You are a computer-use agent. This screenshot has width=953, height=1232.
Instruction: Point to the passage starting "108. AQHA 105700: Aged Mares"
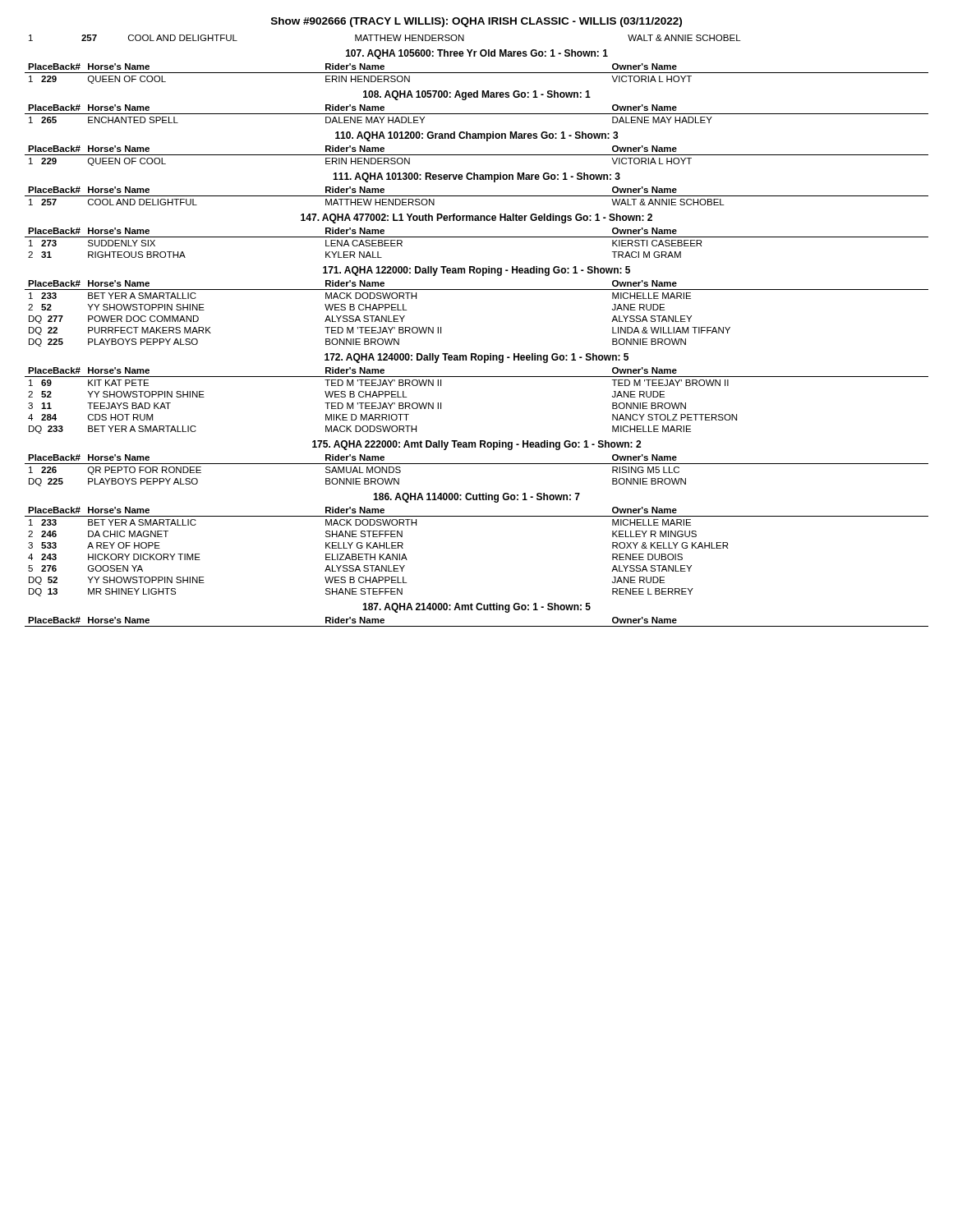coord(476,94)
